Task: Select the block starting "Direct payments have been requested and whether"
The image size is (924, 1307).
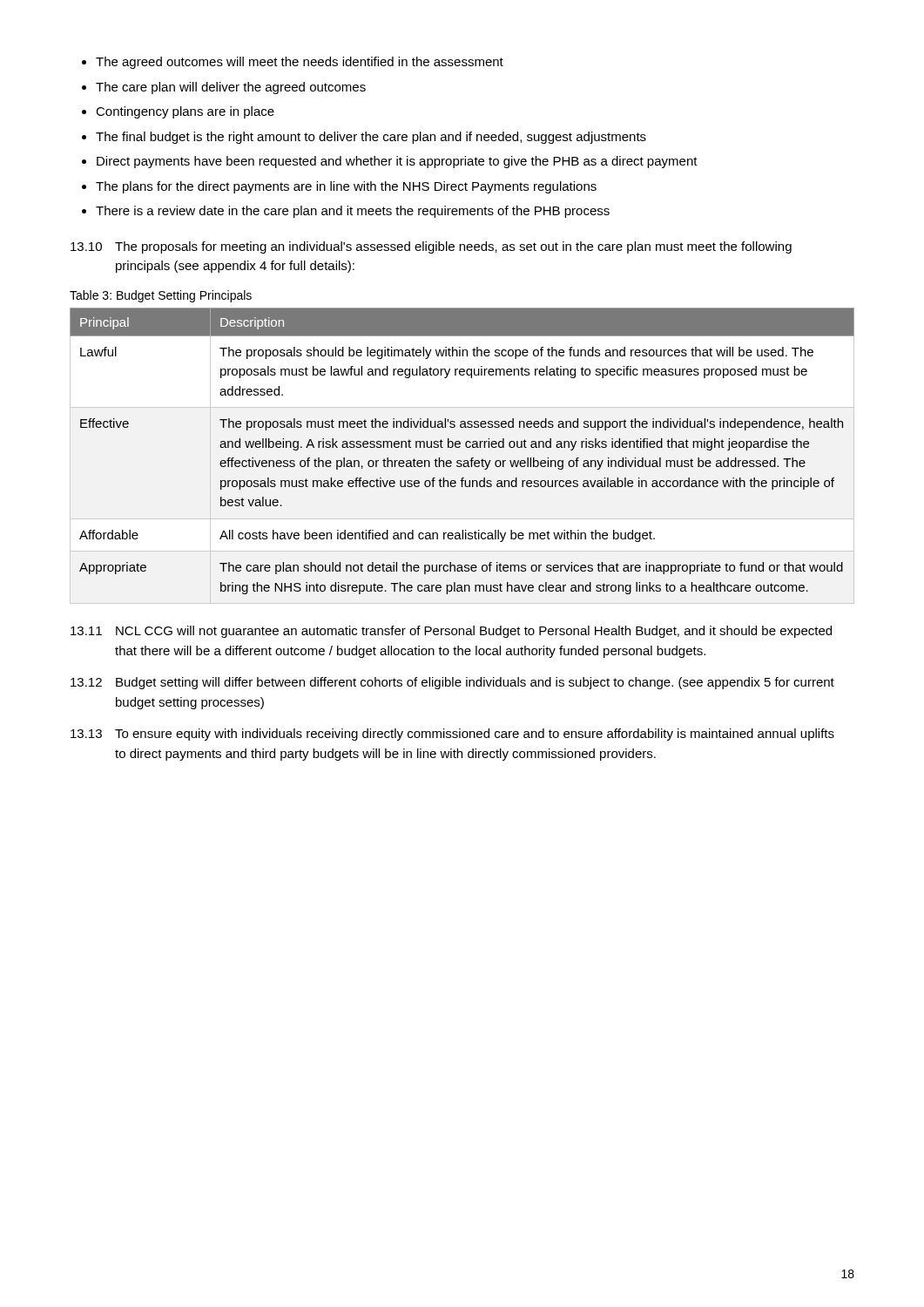Action: [396, 161]
